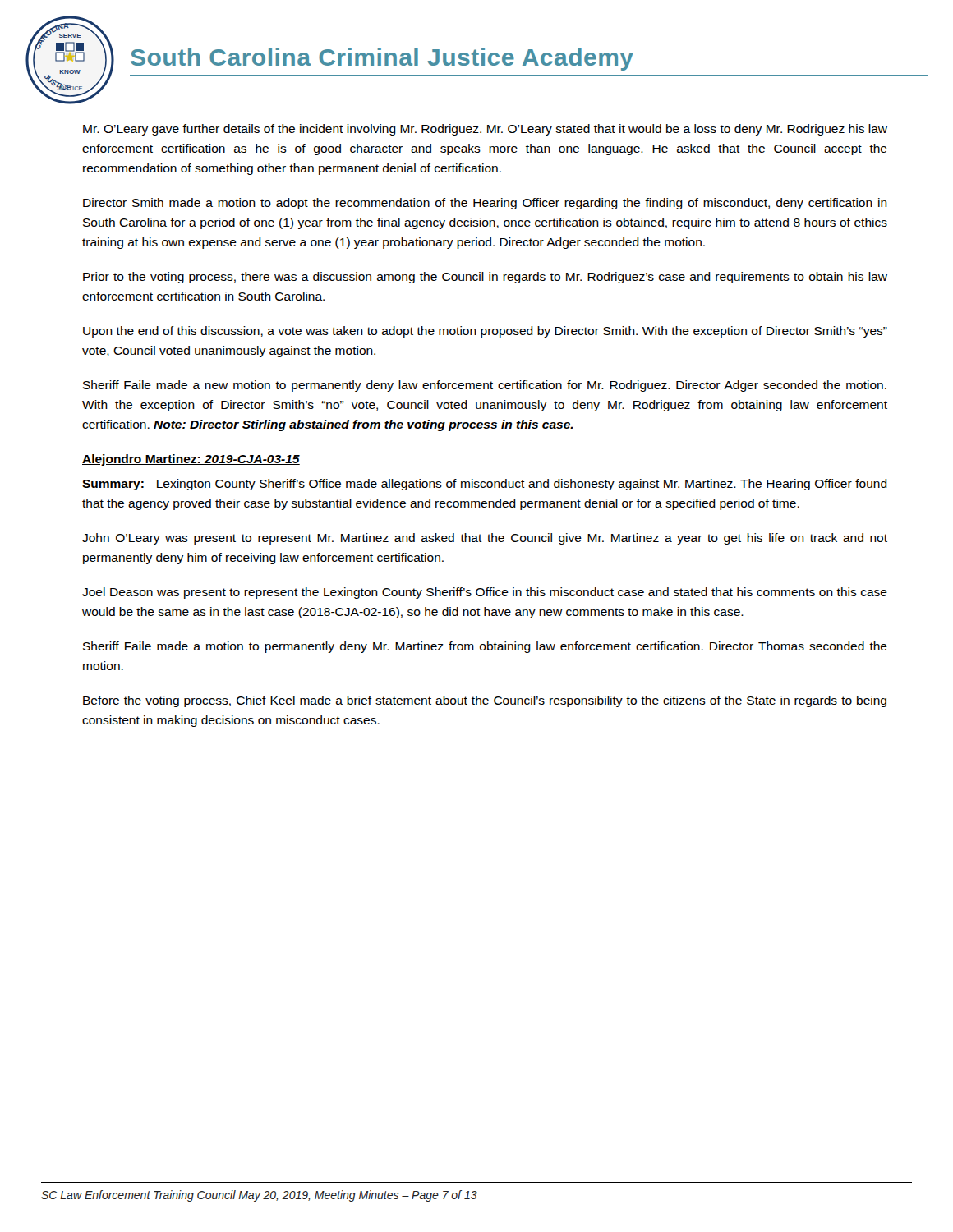Point to the region starting "Sheriff Faile made a motion to permanently"
Image resolution: width=953 pixels, height=1232 pixels.
(485, 656)
